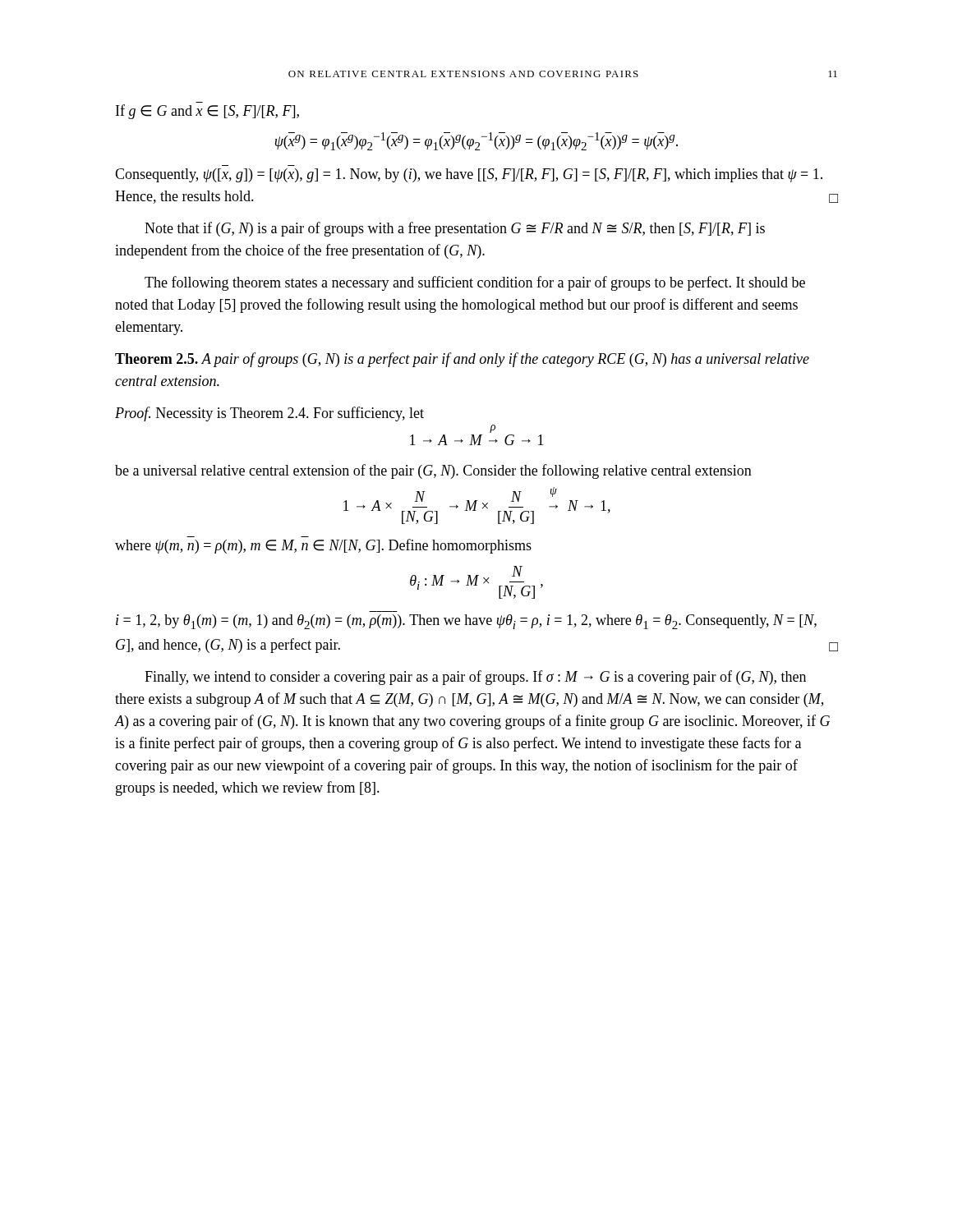Find the element starting "1 → A × N [N,"
The image size is (953, 1232).
pos(476,507)
